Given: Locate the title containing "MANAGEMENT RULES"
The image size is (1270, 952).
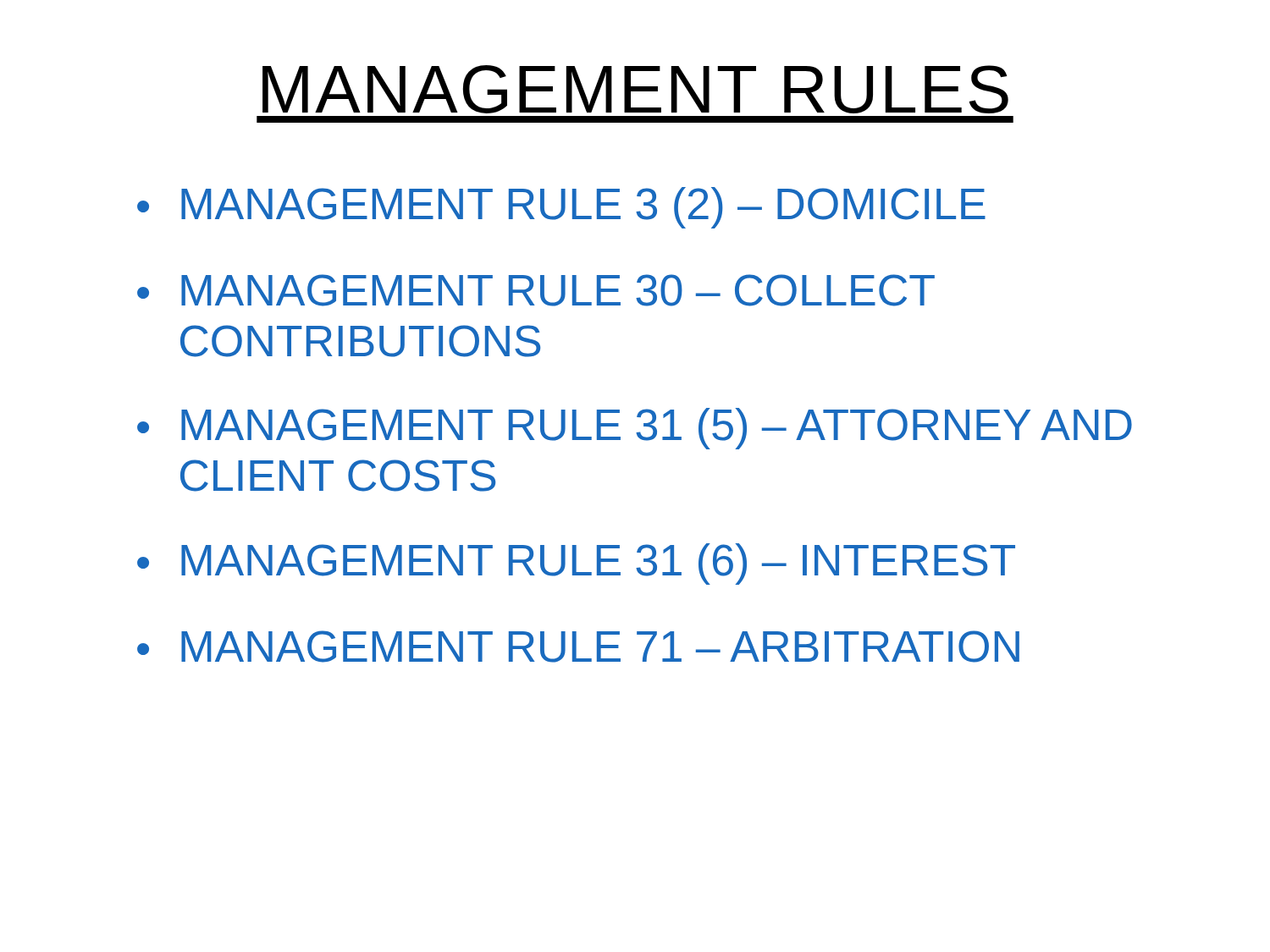Looking at the screenshot, I should point(635,90).
